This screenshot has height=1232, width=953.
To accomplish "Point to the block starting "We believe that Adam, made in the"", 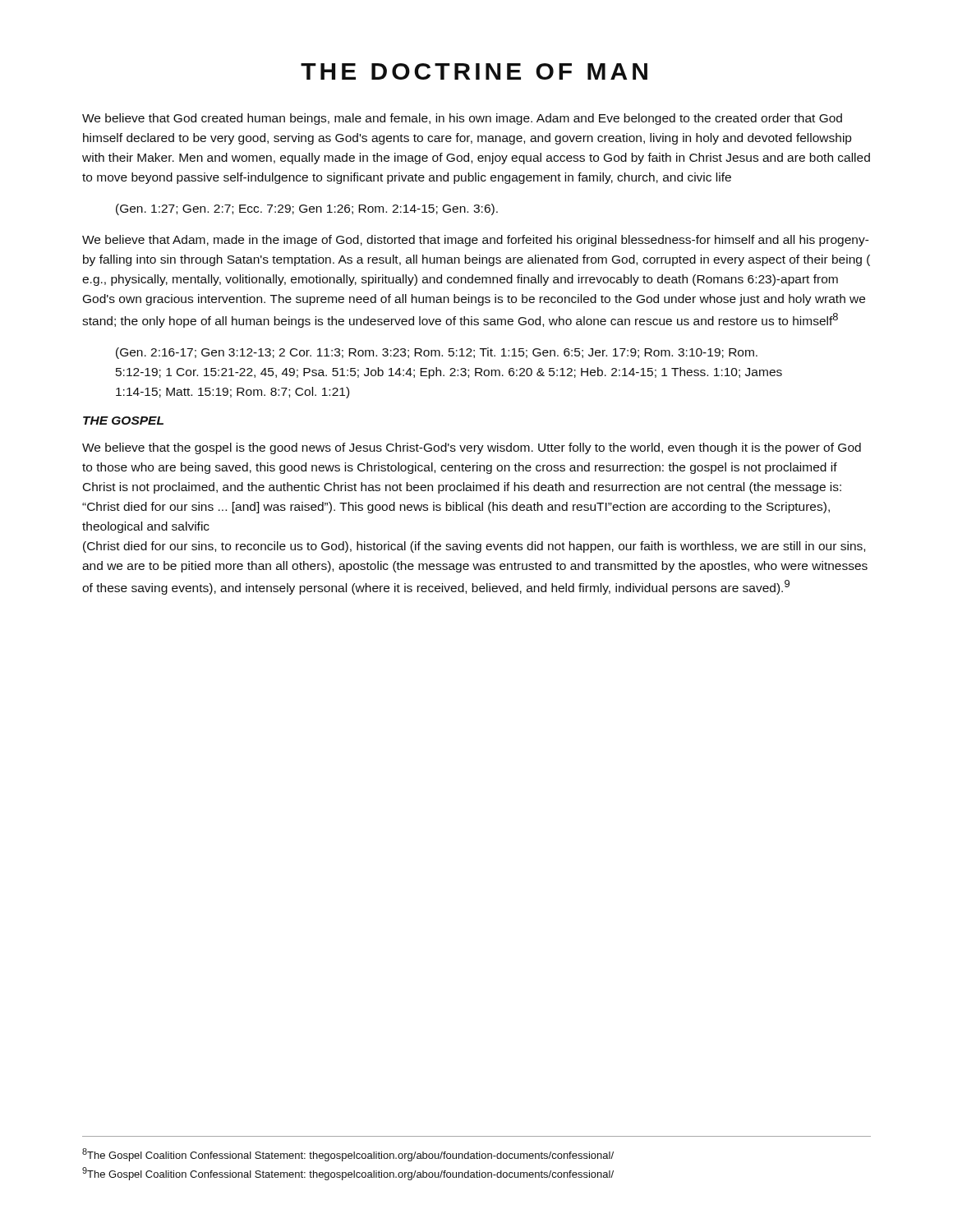I will (476, 280).
